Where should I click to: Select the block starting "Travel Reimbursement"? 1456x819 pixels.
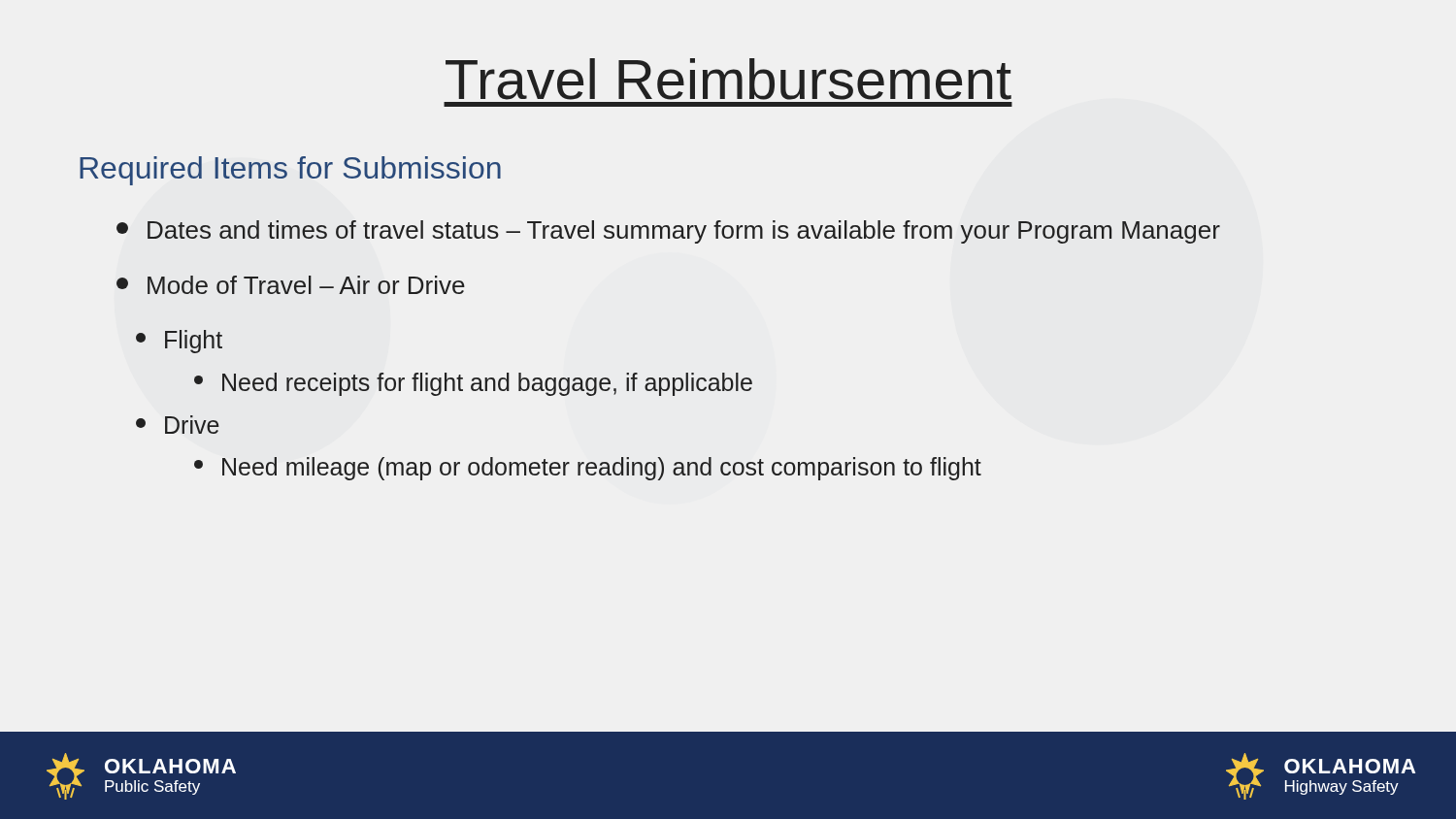click(x=728, y=79)
